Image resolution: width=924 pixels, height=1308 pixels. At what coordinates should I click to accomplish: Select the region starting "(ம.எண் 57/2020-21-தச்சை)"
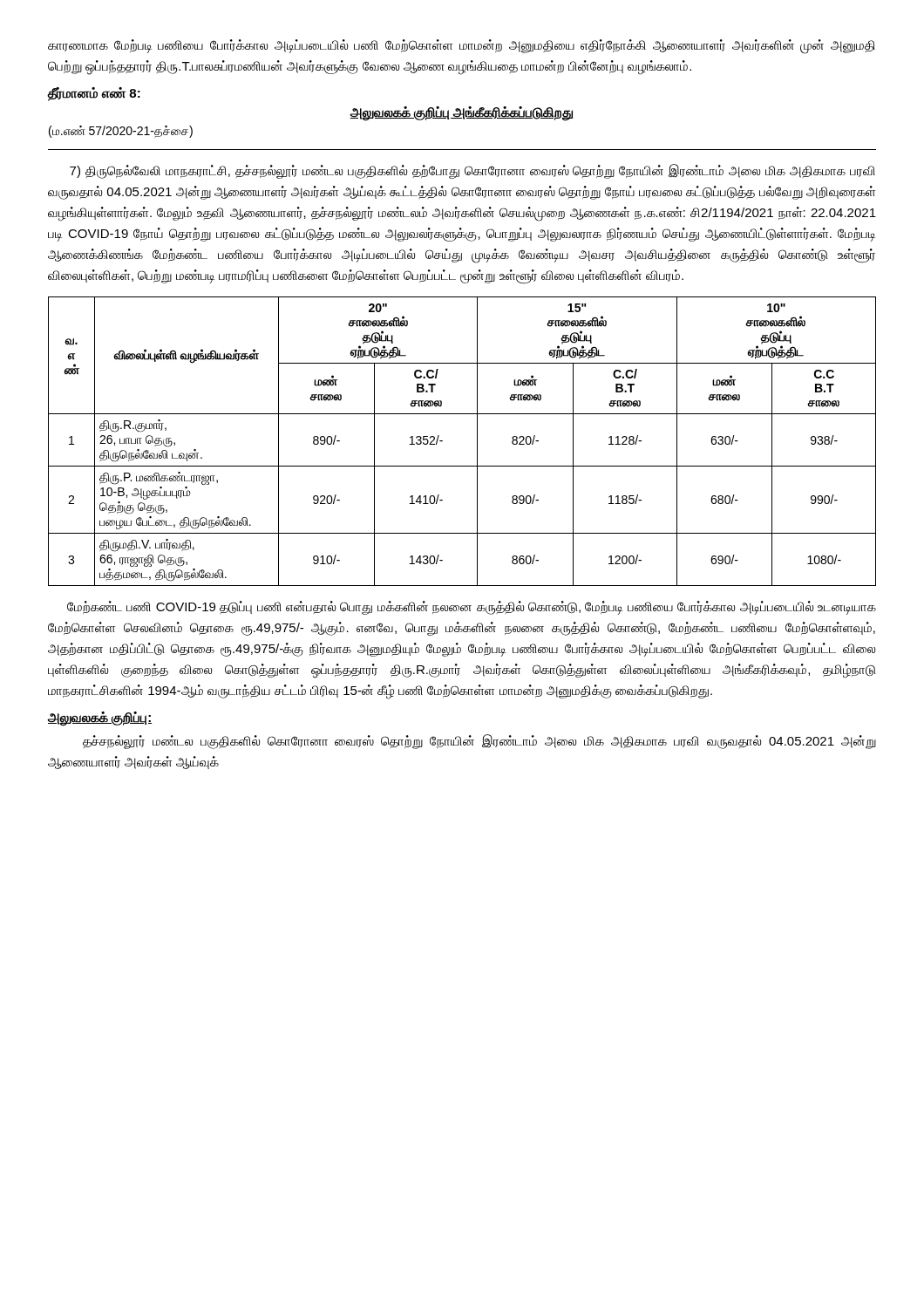point(121,131)
